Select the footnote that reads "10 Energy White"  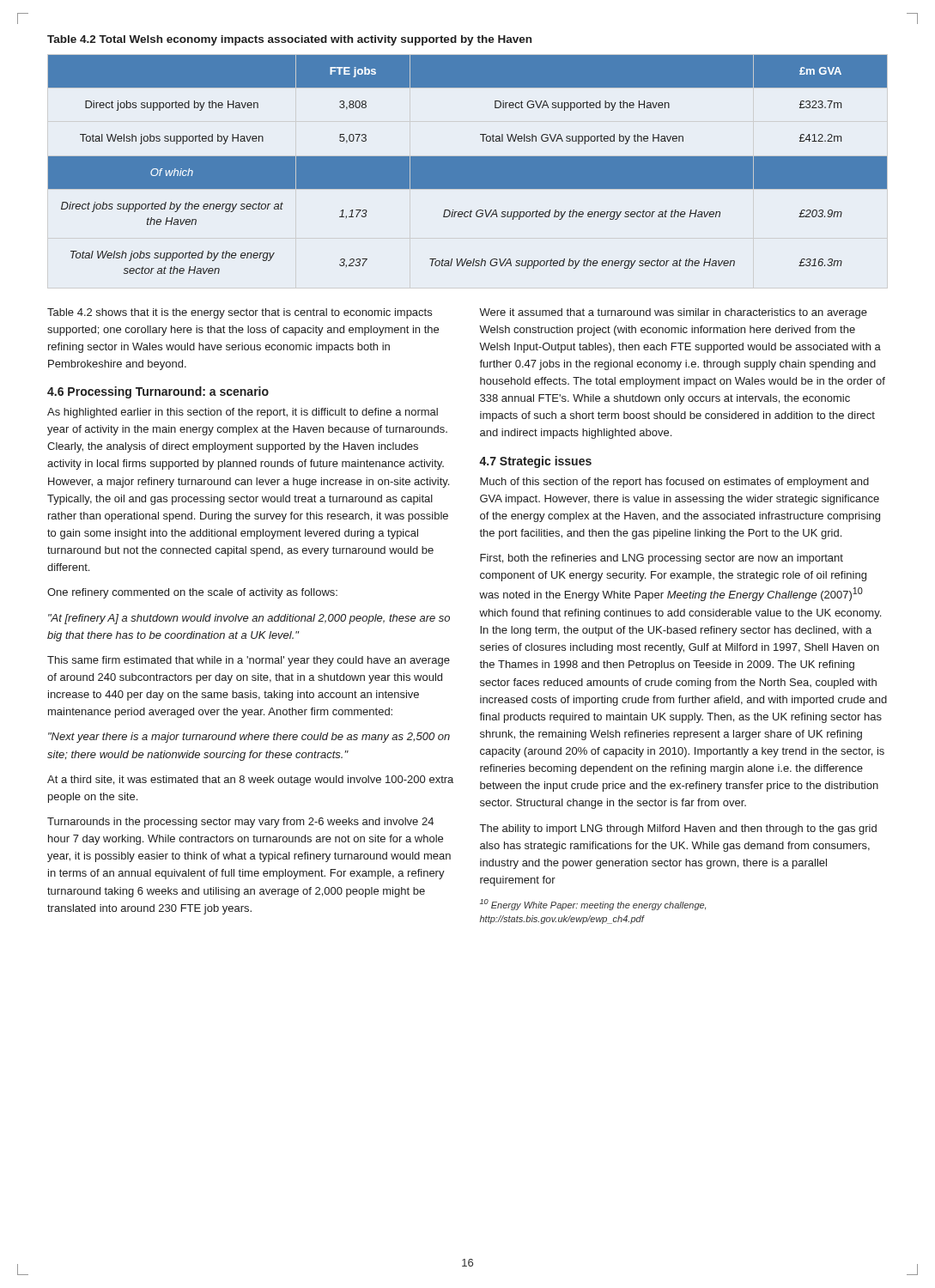click(593, 911)
